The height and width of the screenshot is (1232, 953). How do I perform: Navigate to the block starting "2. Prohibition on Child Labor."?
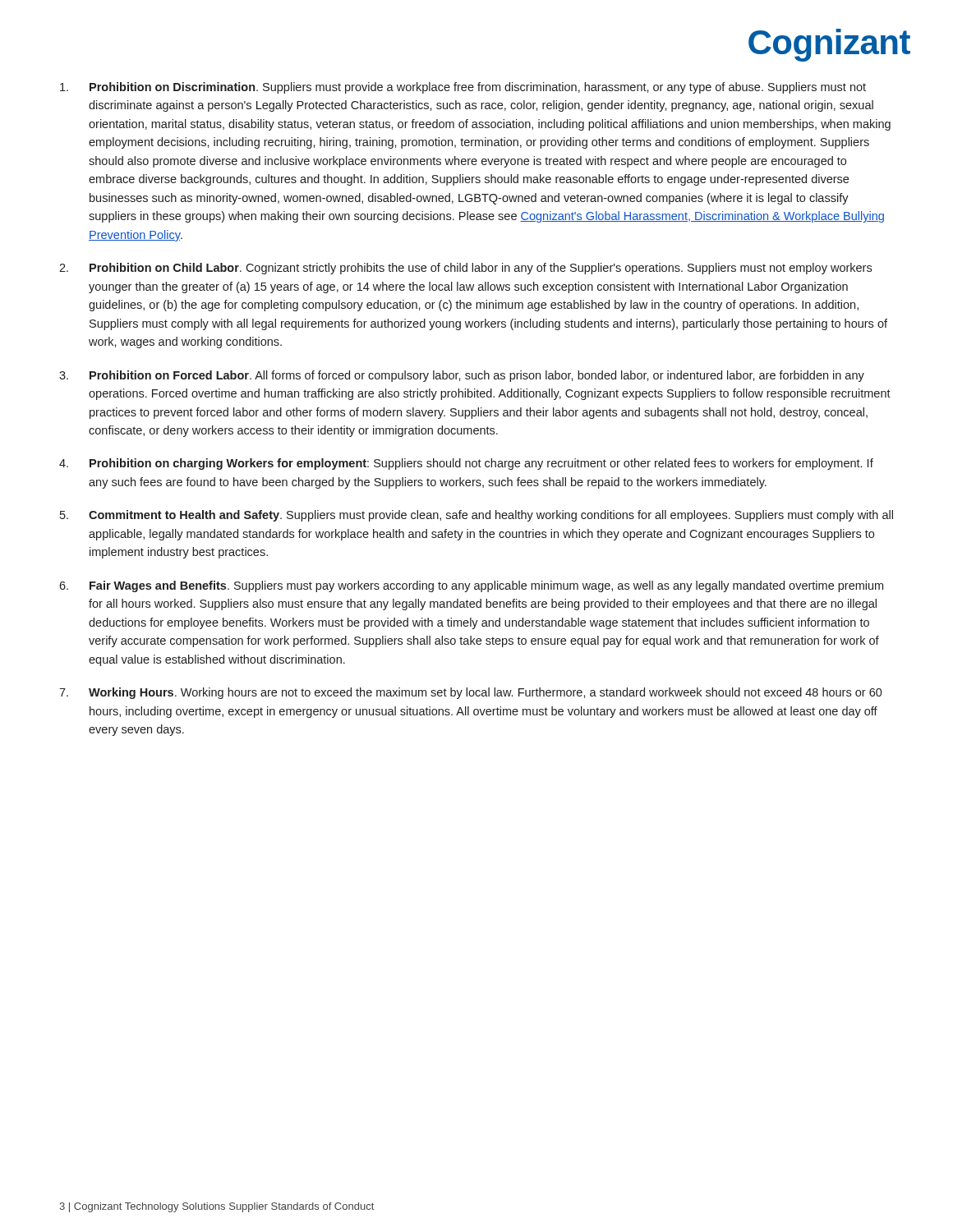pyautogui.click(x=476, y=305)
